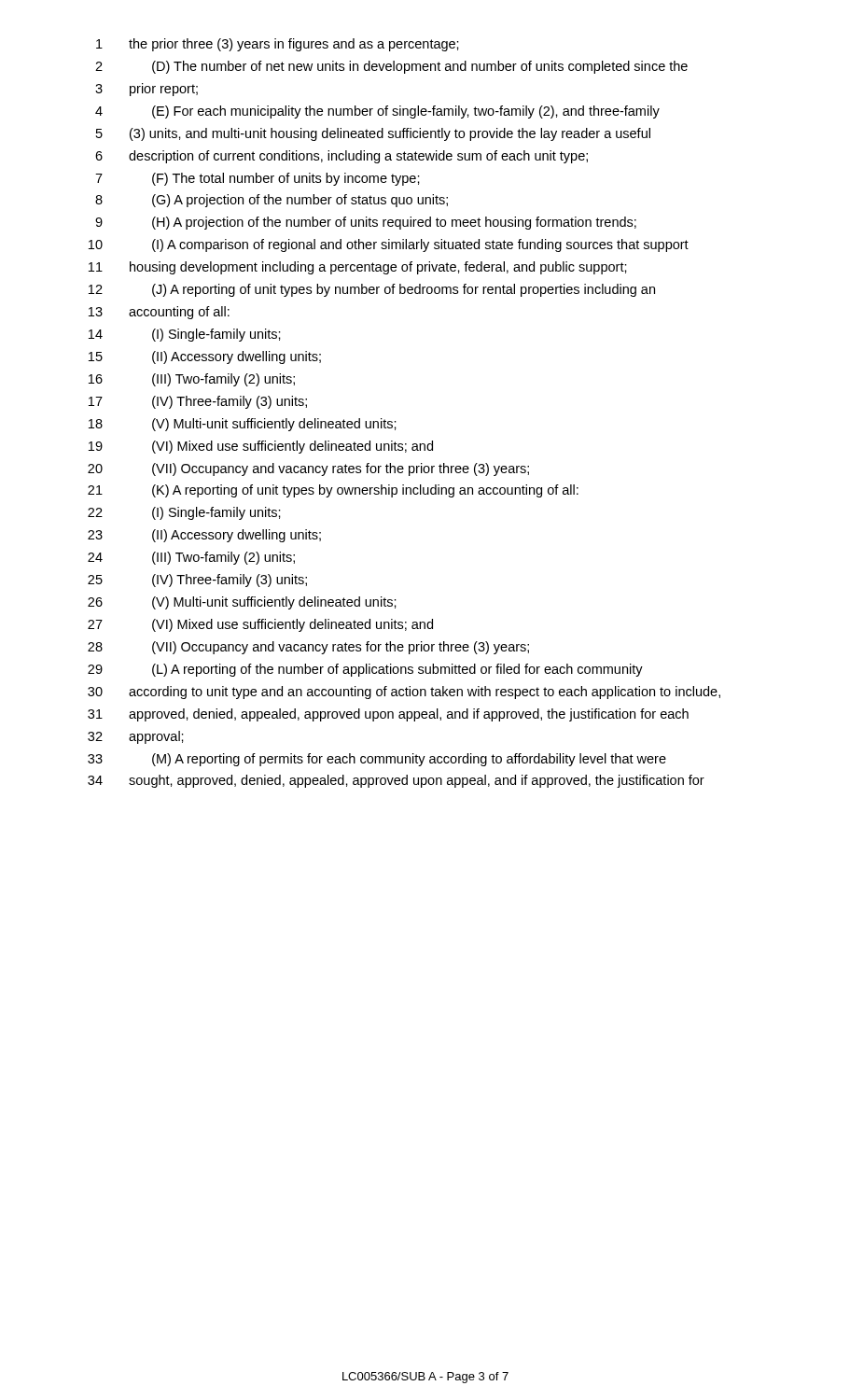
Task: Find the list item with the text "32 approval;"
Action: point(136,737)
